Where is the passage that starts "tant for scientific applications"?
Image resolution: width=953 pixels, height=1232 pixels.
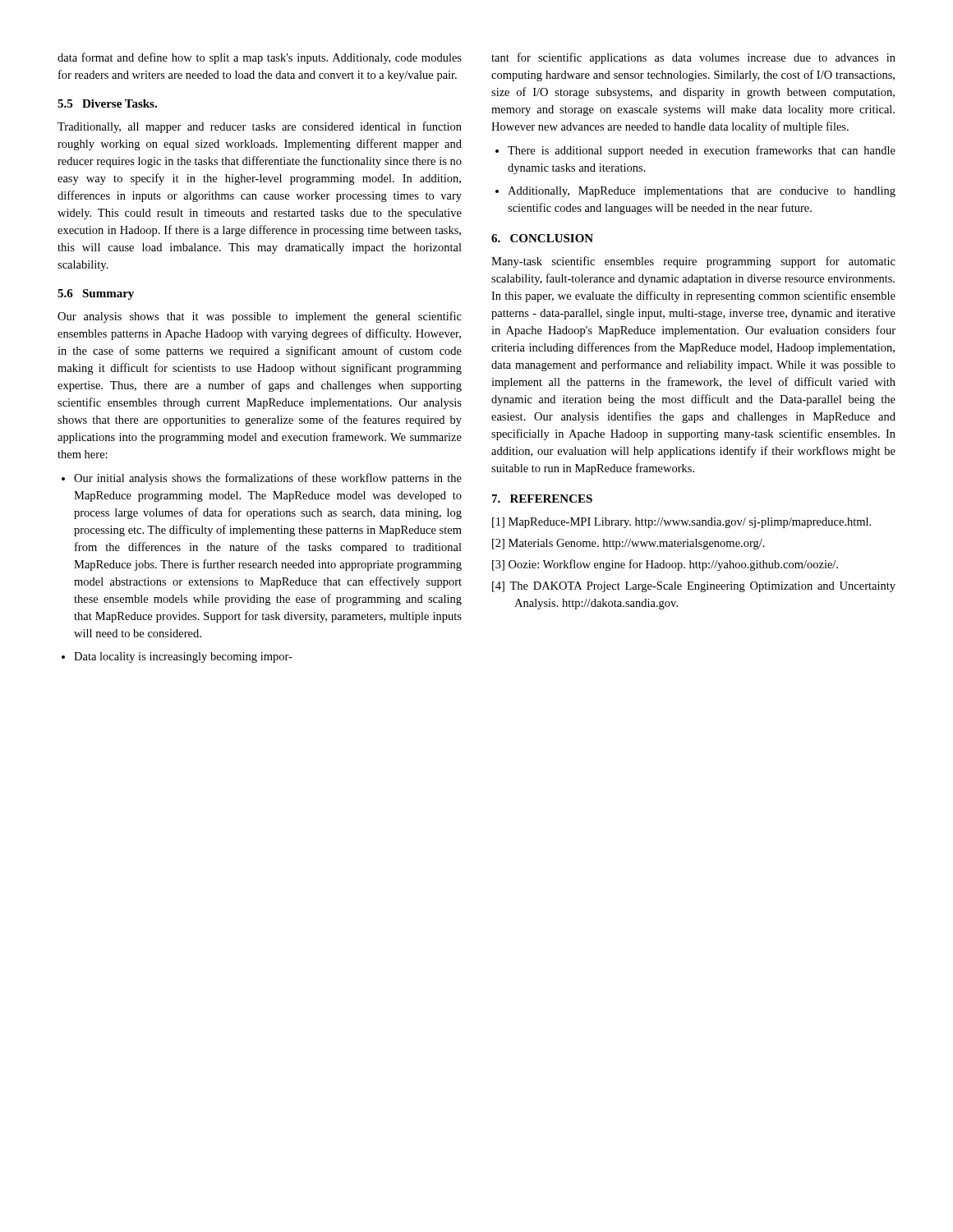click(693, 92)
